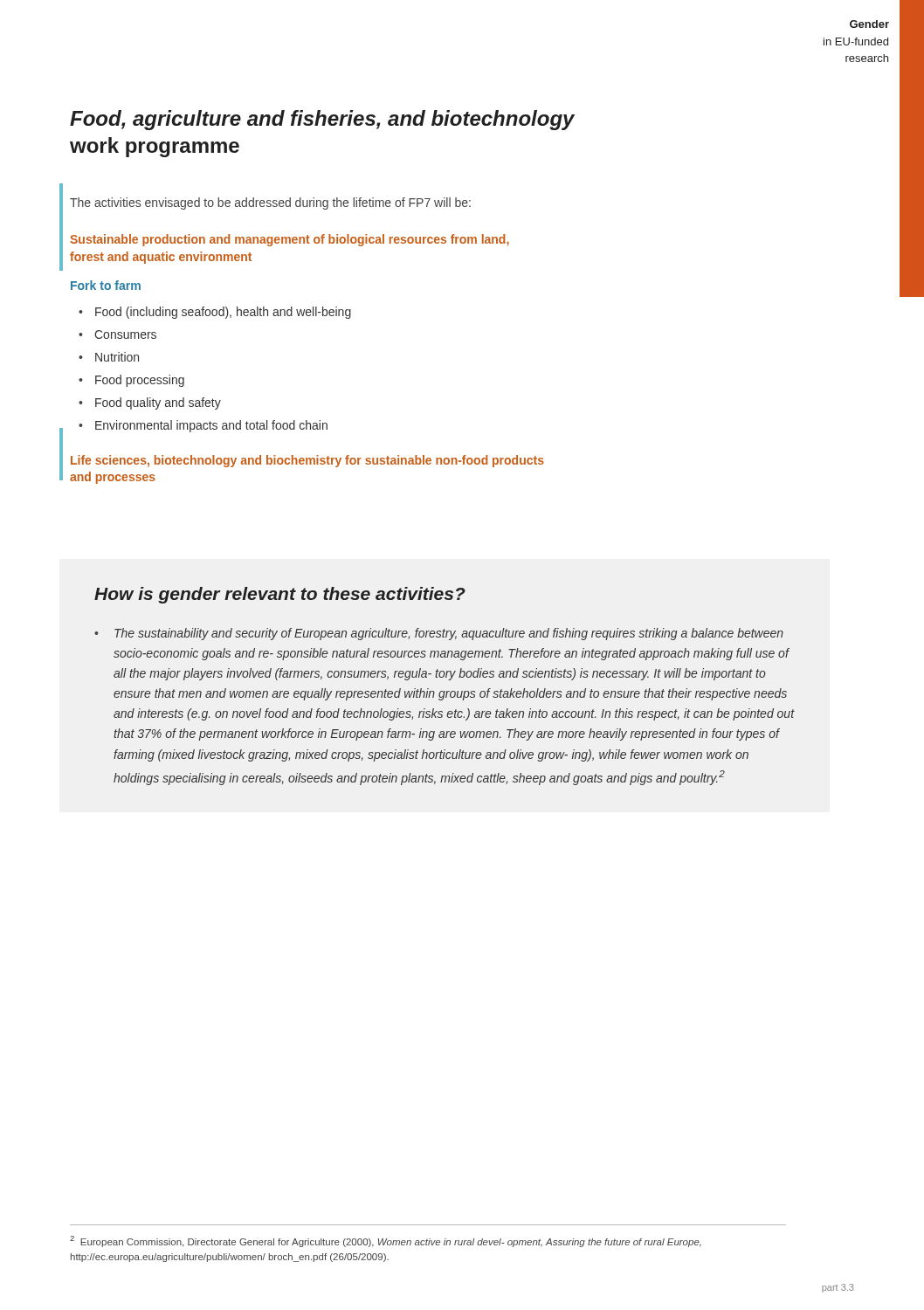The width and height of the screenshot is (924, 1310).
Task: Click on the section header with the text "Sustainable production and management of biological resources"
Action: [x=290, y=248]
